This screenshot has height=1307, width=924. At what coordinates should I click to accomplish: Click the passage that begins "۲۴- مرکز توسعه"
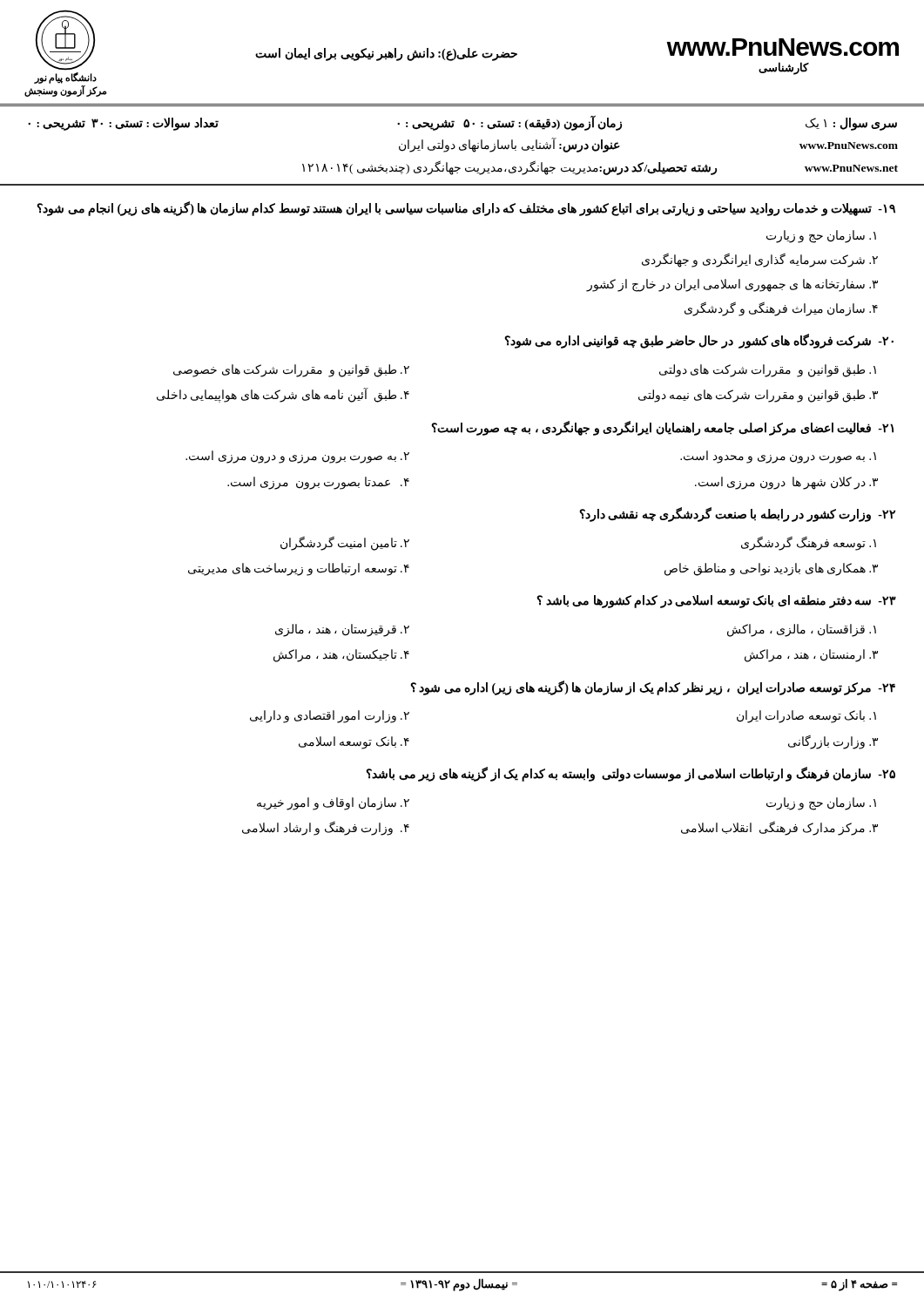(x=653, y=688)
